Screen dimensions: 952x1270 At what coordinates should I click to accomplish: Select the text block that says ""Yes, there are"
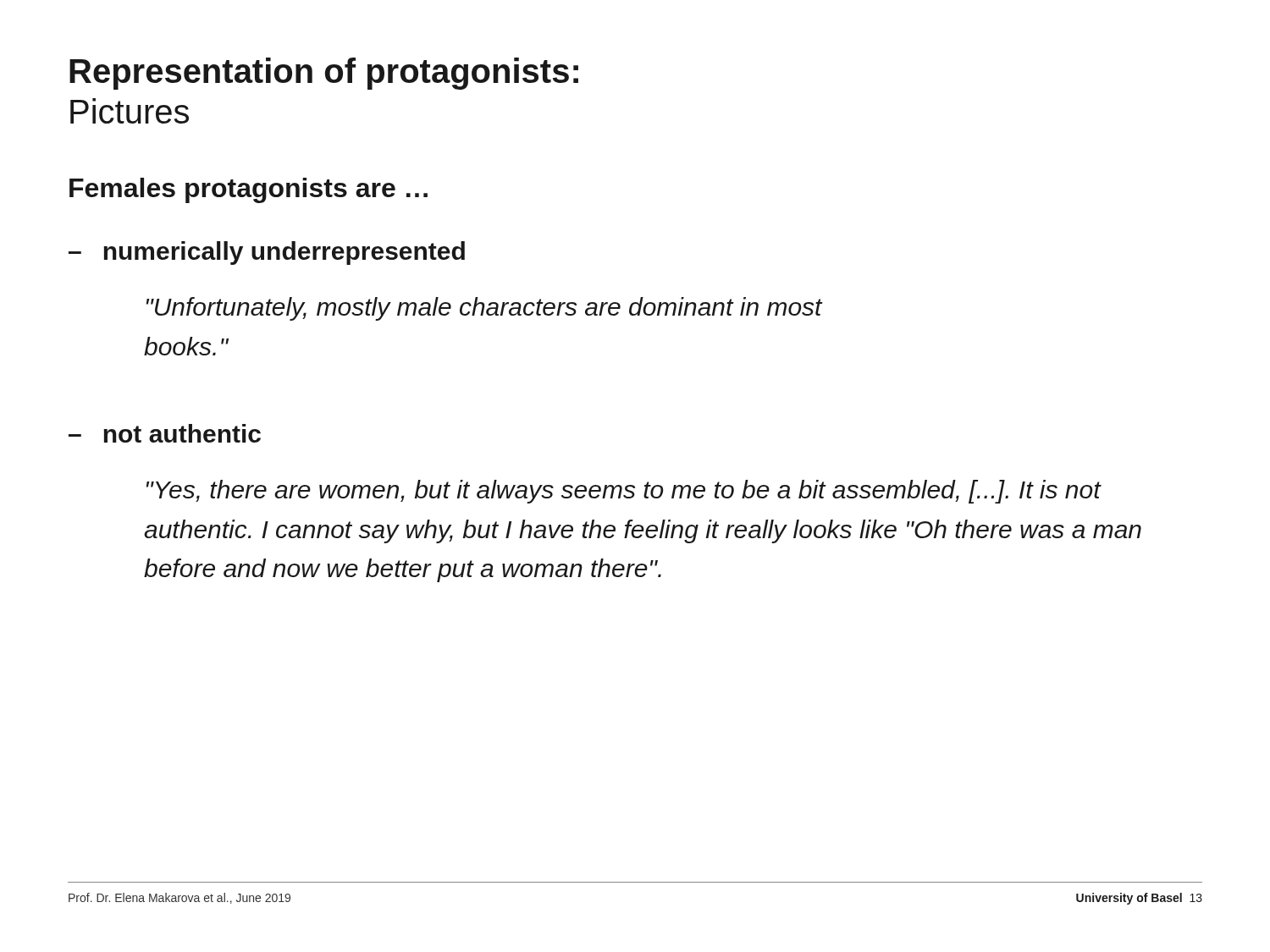click(643, 529)
